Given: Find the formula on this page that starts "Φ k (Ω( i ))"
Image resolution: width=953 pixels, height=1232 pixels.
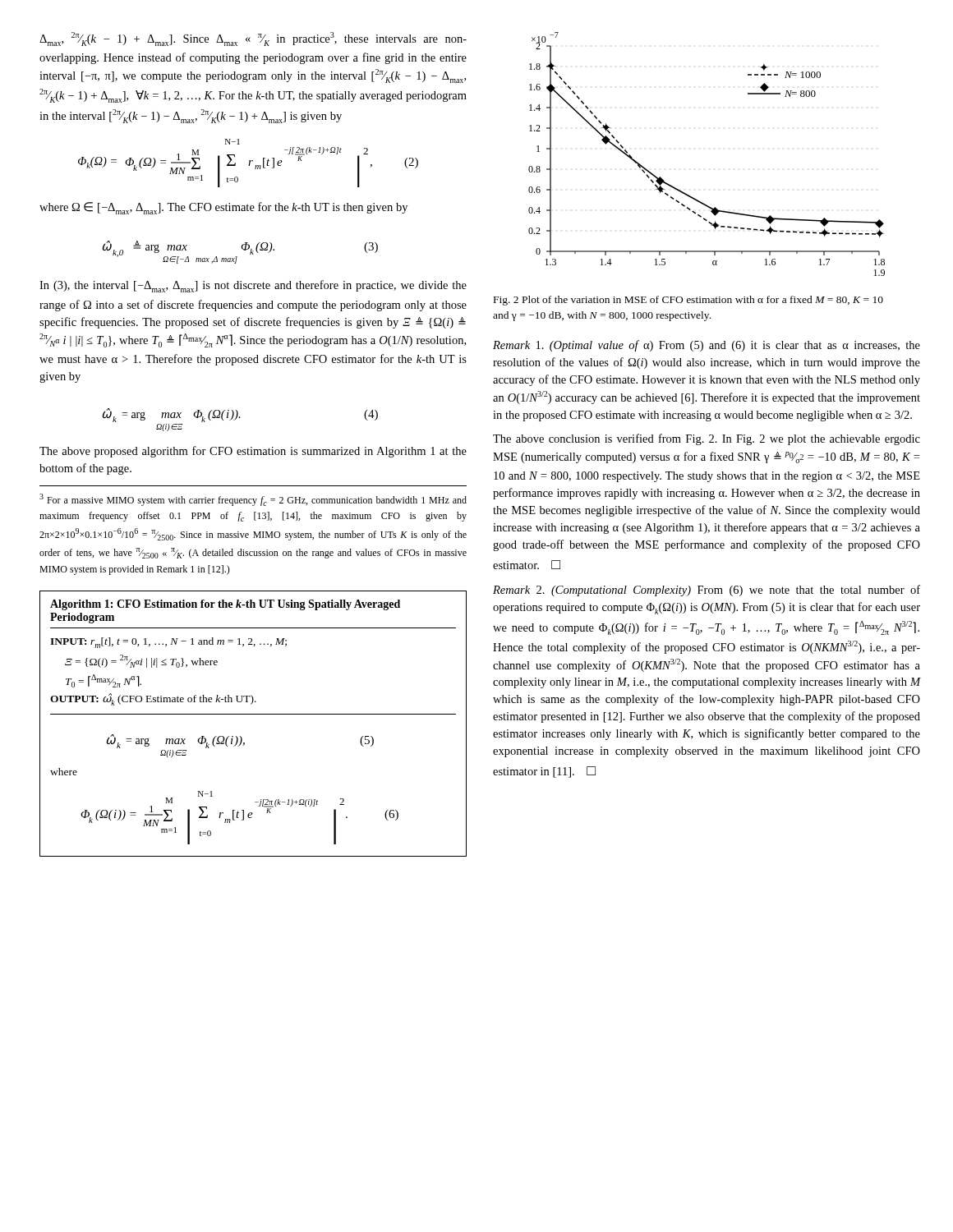Looking at the screenshot, I should [x=253, y=815].
